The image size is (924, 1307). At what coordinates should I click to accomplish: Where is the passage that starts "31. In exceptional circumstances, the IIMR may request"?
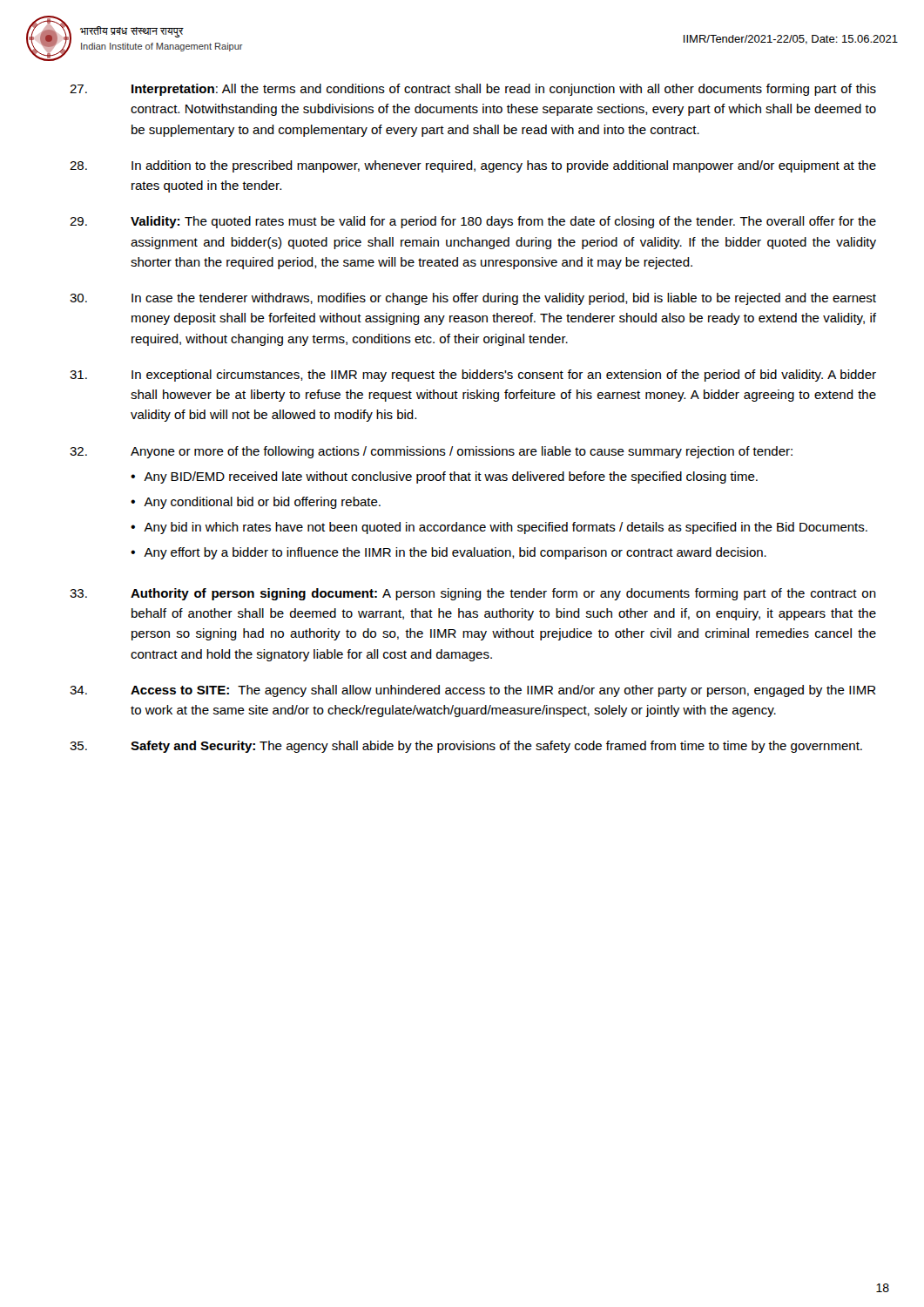click(473, 394)
